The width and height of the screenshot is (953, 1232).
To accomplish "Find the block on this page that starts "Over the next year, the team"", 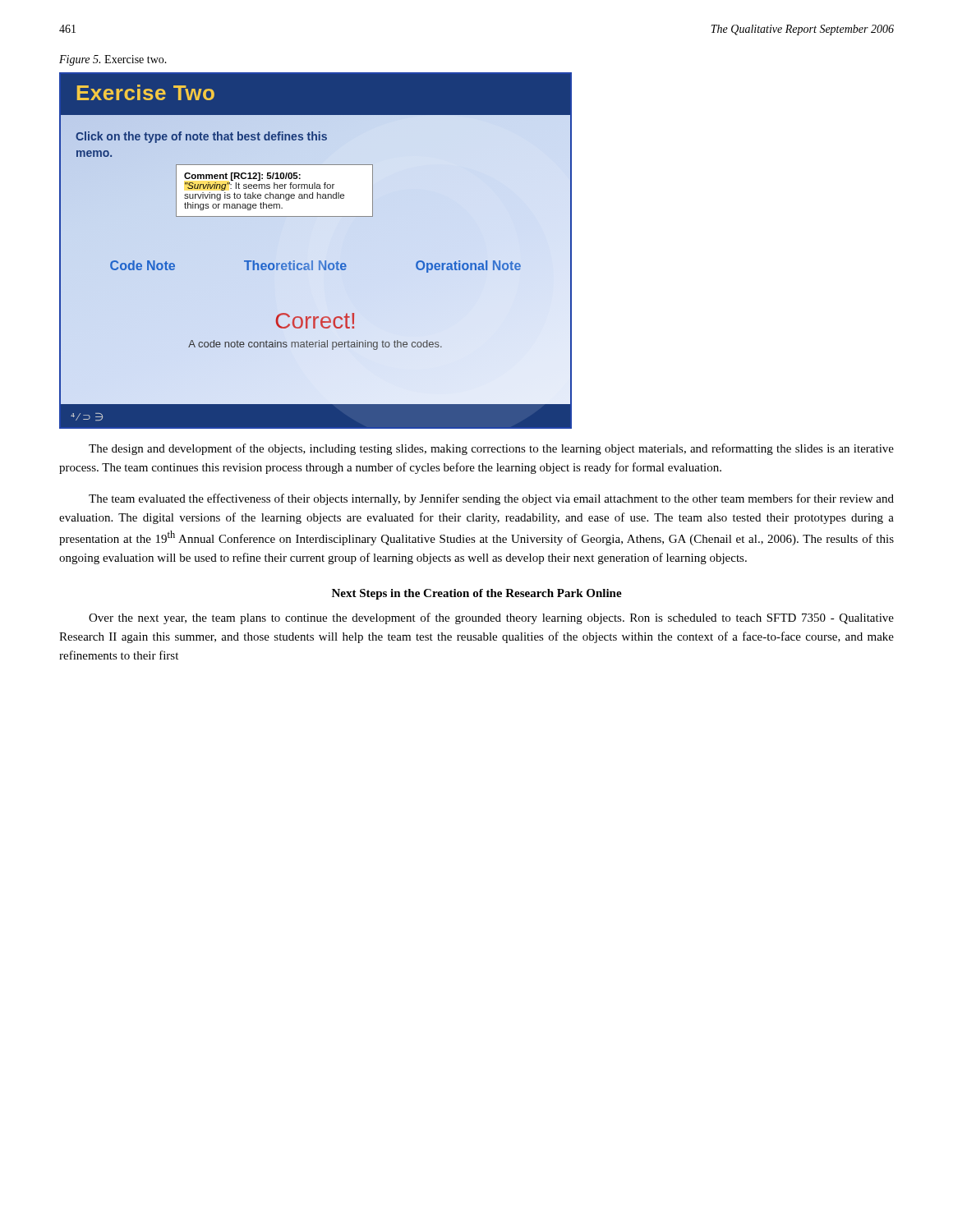I will tap(476, 636).
